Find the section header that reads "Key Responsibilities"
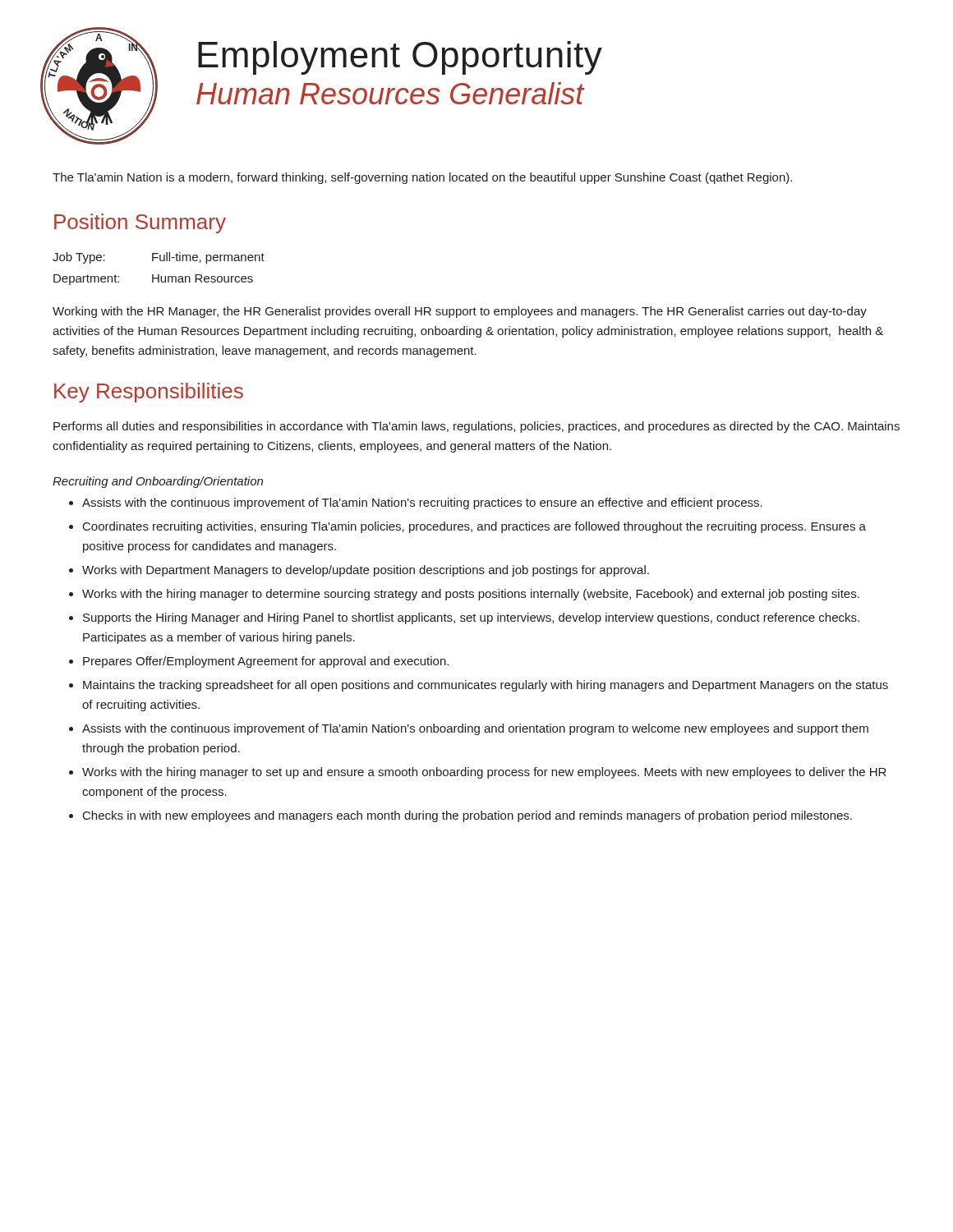The image size is (953, 1232). [x=148, y=391]
